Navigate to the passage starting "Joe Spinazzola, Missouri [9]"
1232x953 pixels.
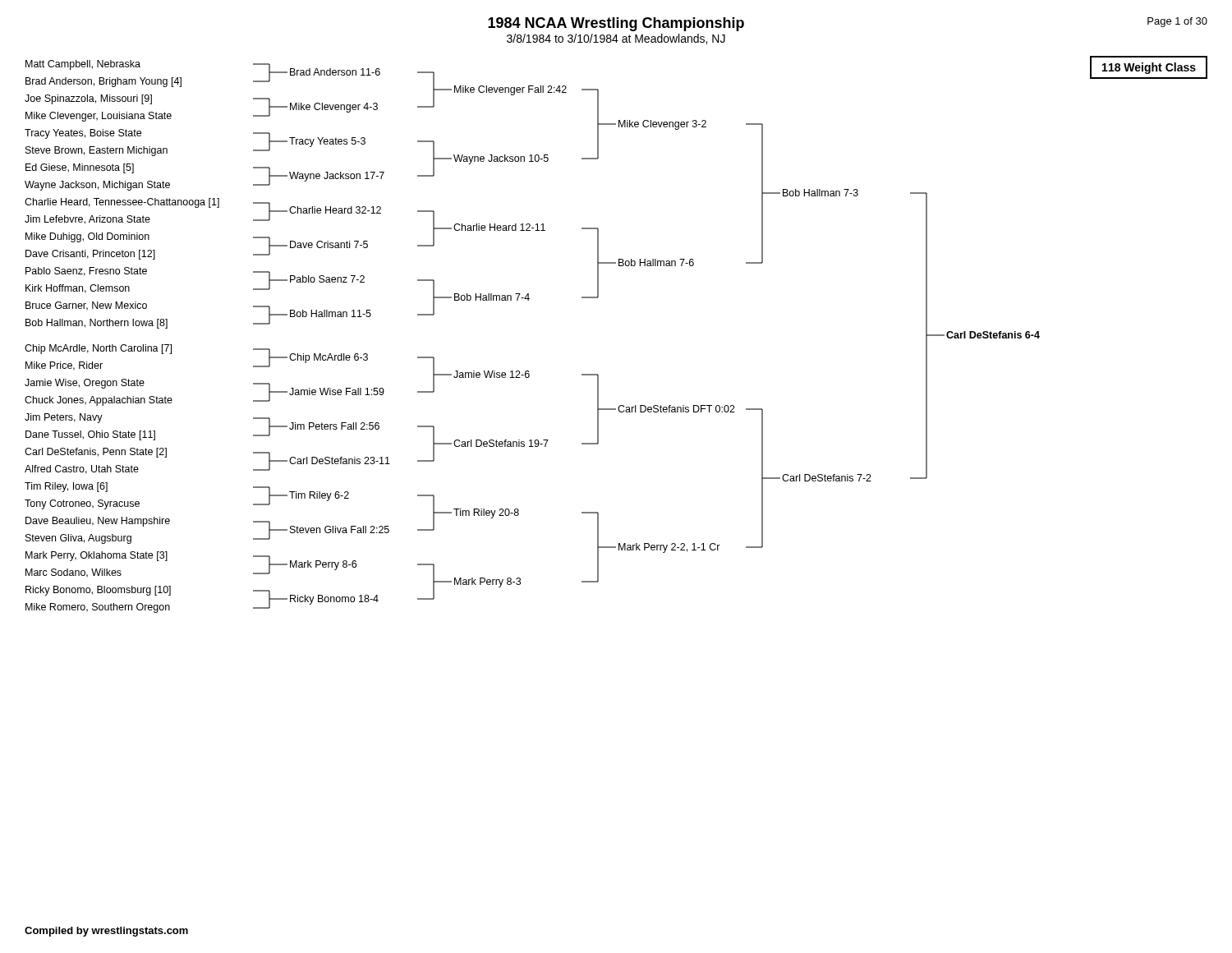(x=89, y=99)
